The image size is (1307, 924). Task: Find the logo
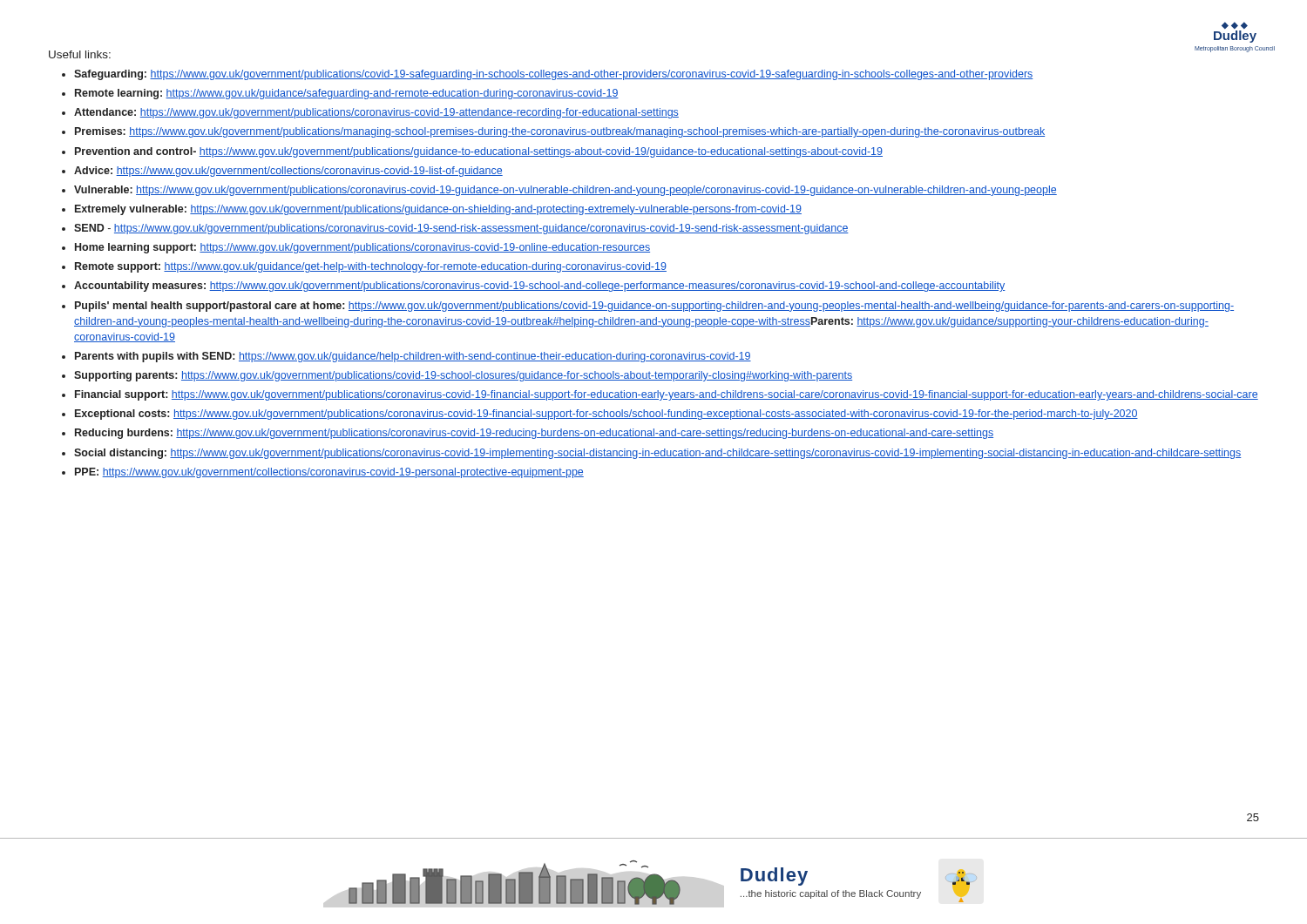click(1235, 36)
